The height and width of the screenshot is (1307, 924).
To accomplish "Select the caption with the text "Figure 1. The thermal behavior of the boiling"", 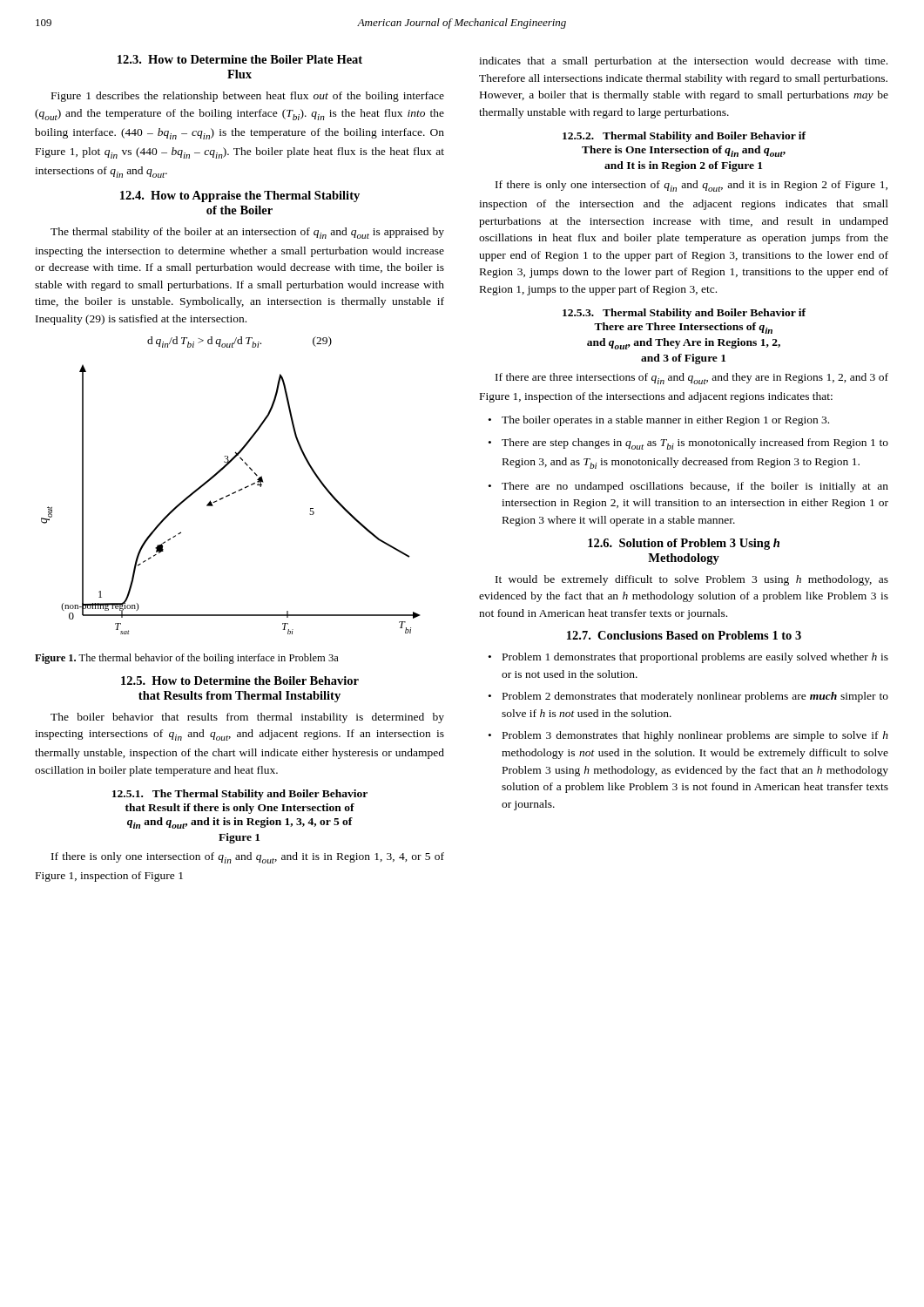I will click(187, 658).
